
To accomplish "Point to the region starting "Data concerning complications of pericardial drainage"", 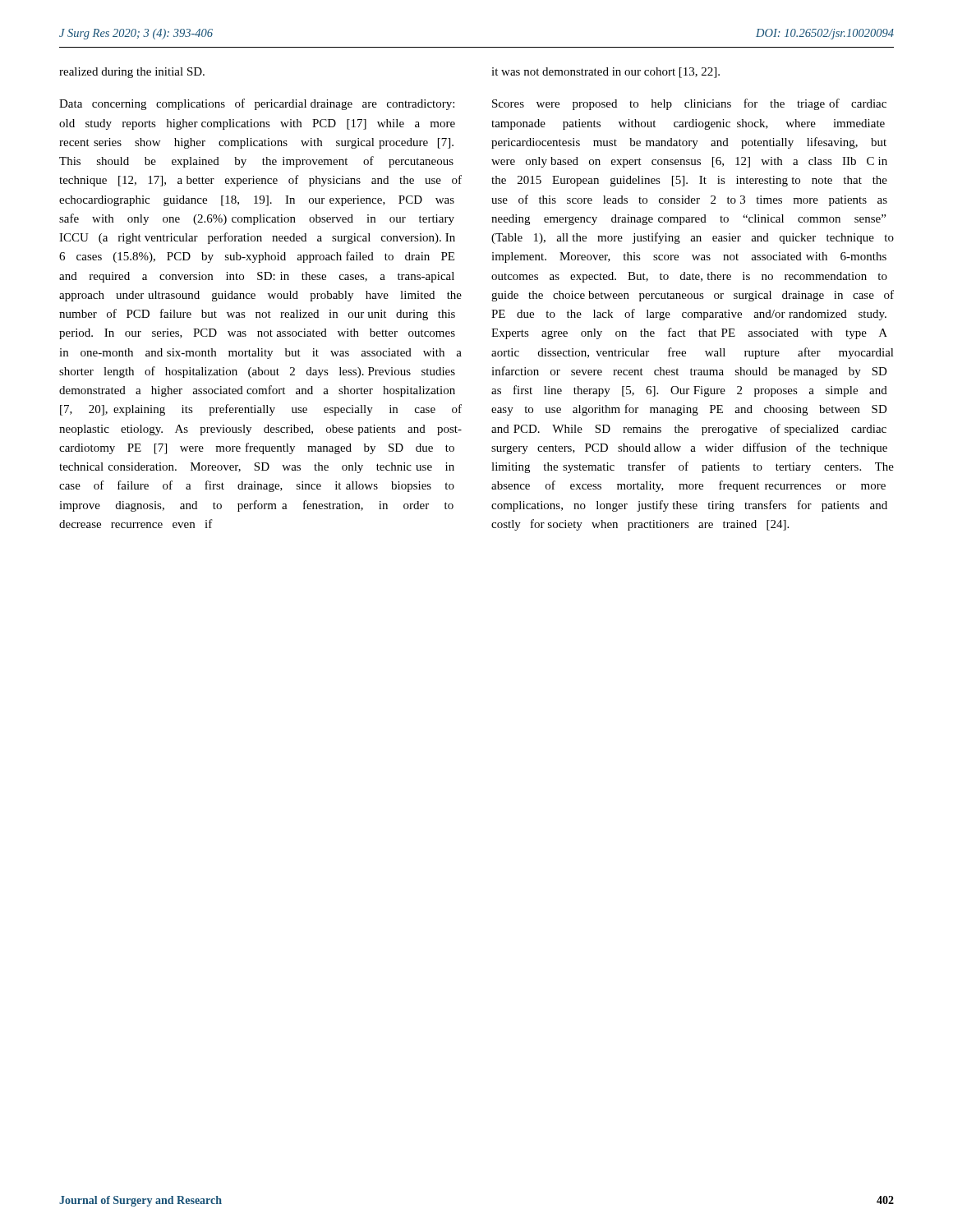I will [260, 314].
